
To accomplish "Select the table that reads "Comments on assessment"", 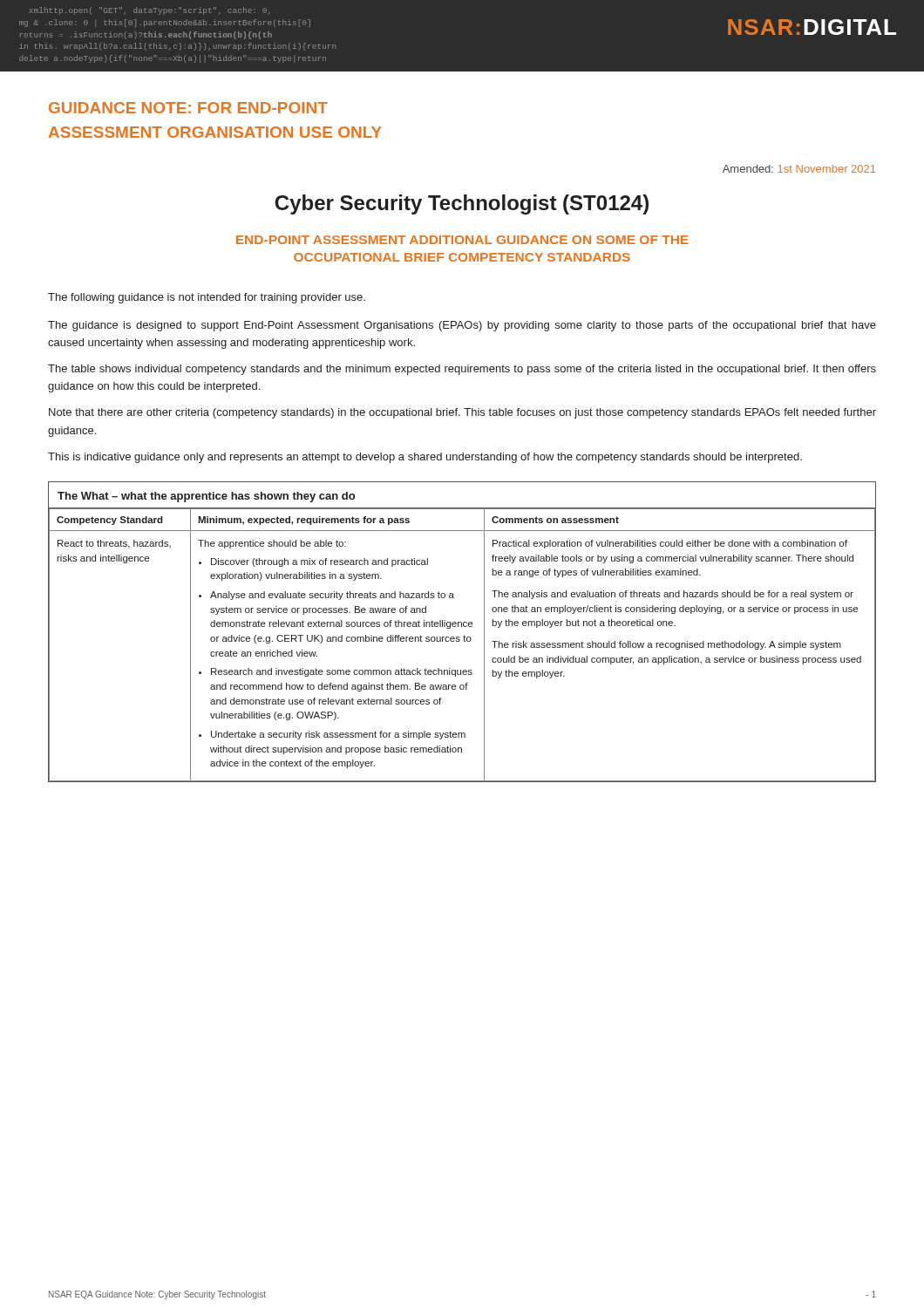I will [x=462, y=632].
